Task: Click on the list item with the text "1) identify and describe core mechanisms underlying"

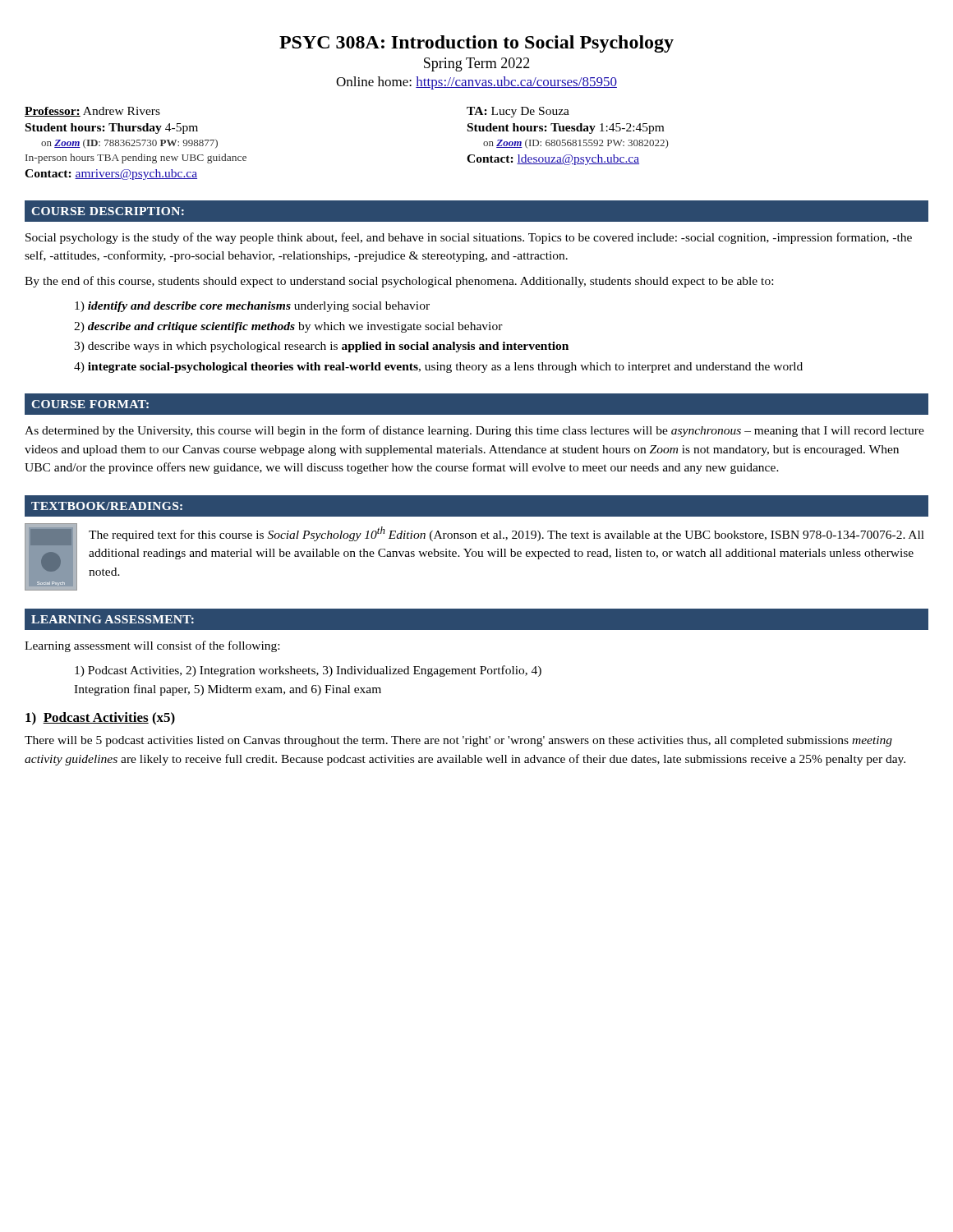Action: 252,305
